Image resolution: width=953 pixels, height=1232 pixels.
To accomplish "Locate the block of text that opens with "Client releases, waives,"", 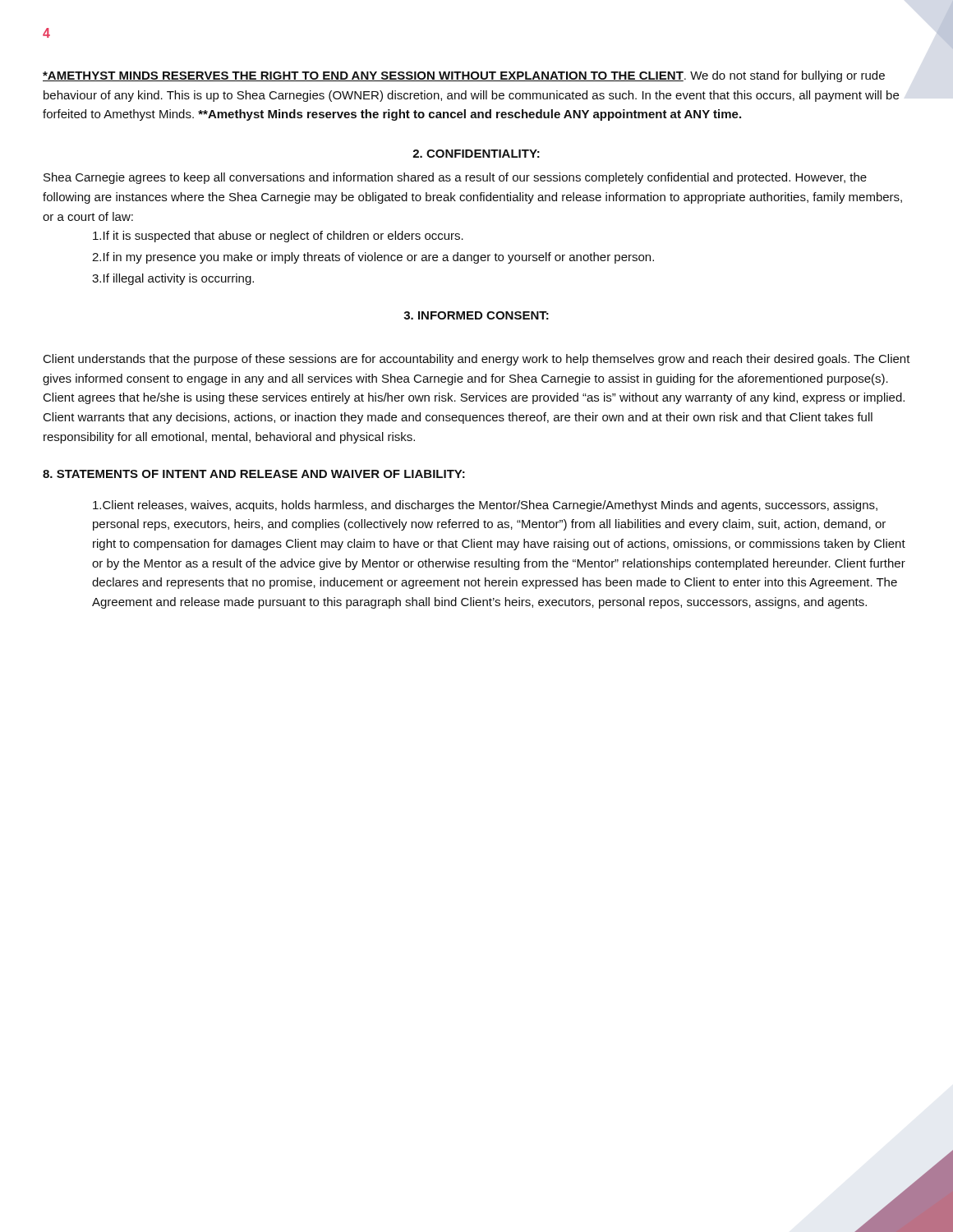I will 499,553.
